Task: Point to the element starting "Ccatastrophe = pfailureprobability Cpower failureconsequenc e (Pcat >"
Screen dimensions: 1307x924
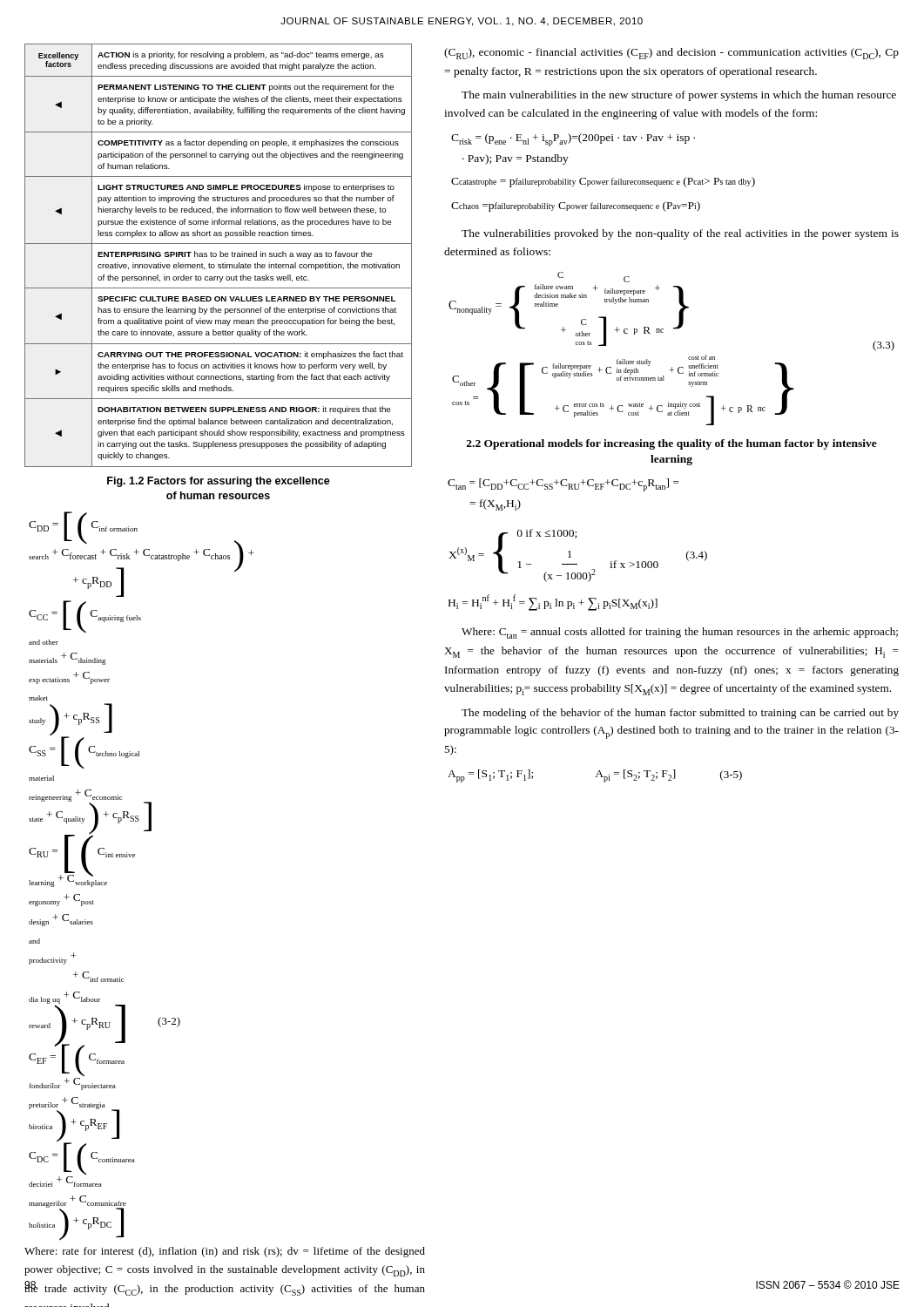Action: click(603, 182)
